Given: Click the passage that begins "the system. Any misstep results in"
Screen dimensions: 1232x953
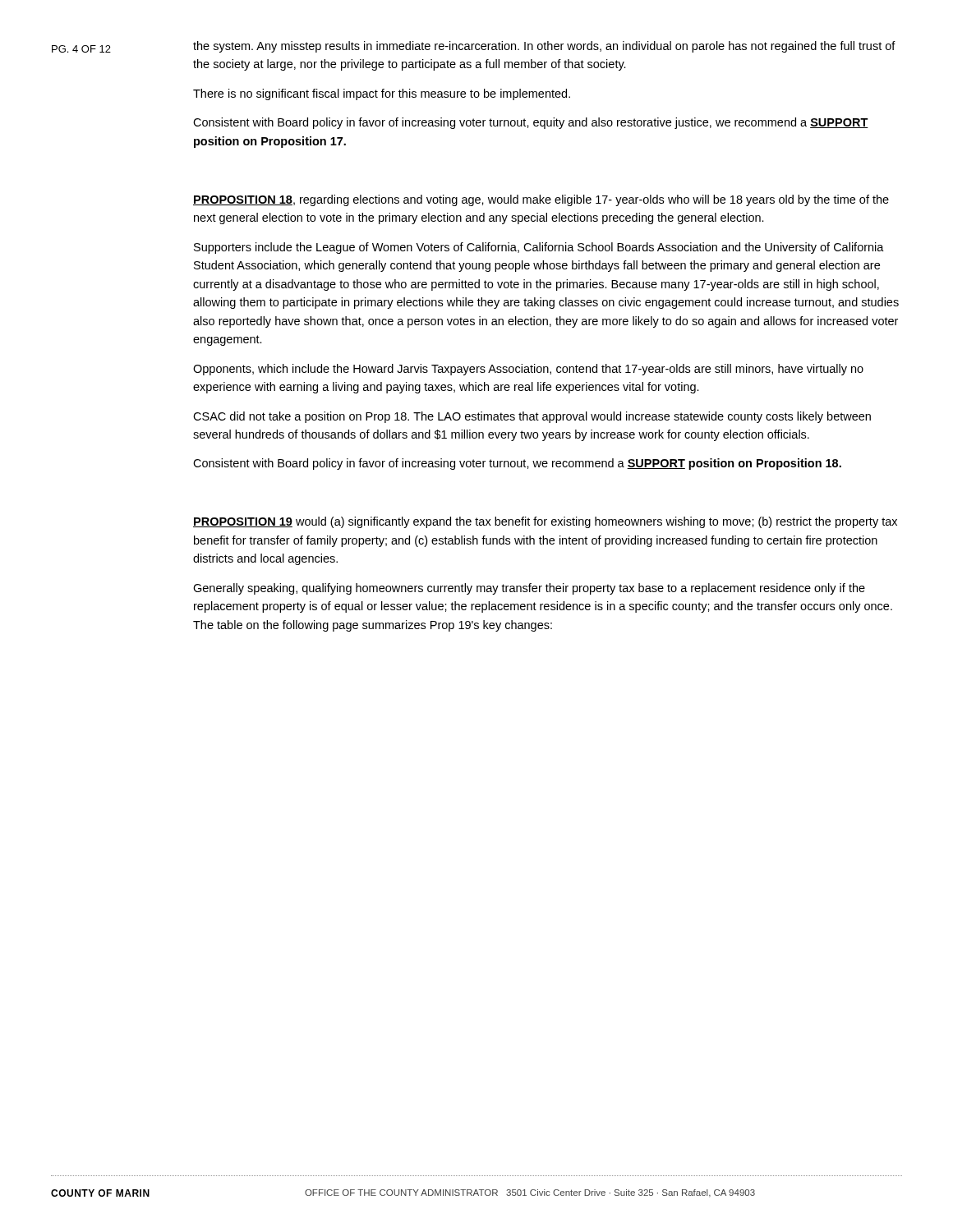Looking at the screenshot, I should coord(548,55).
